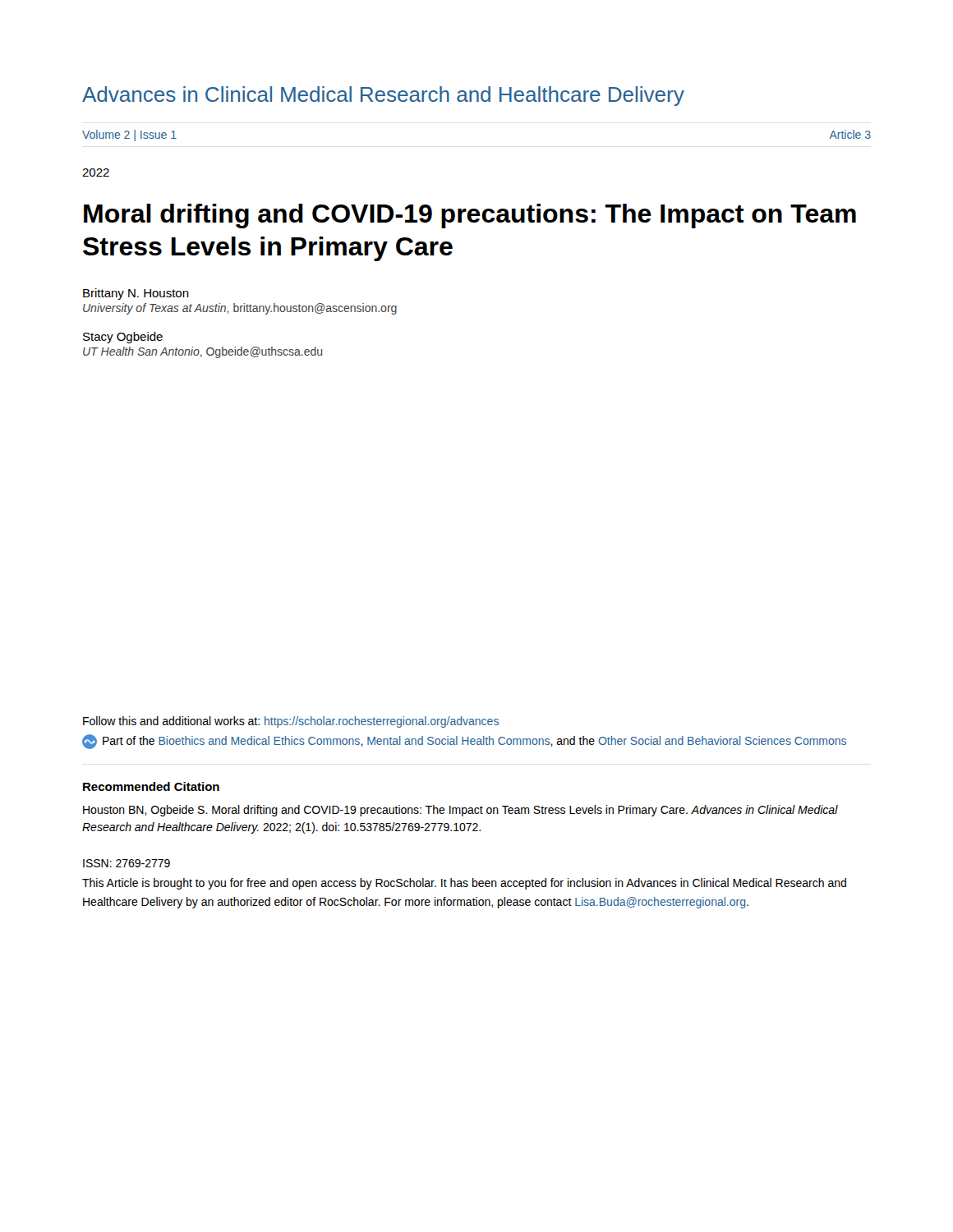Select the region starting "Moral drifting and COVID-19 precautions: The Impact on"
This screenshot has height=1232, width=953.
470,230
